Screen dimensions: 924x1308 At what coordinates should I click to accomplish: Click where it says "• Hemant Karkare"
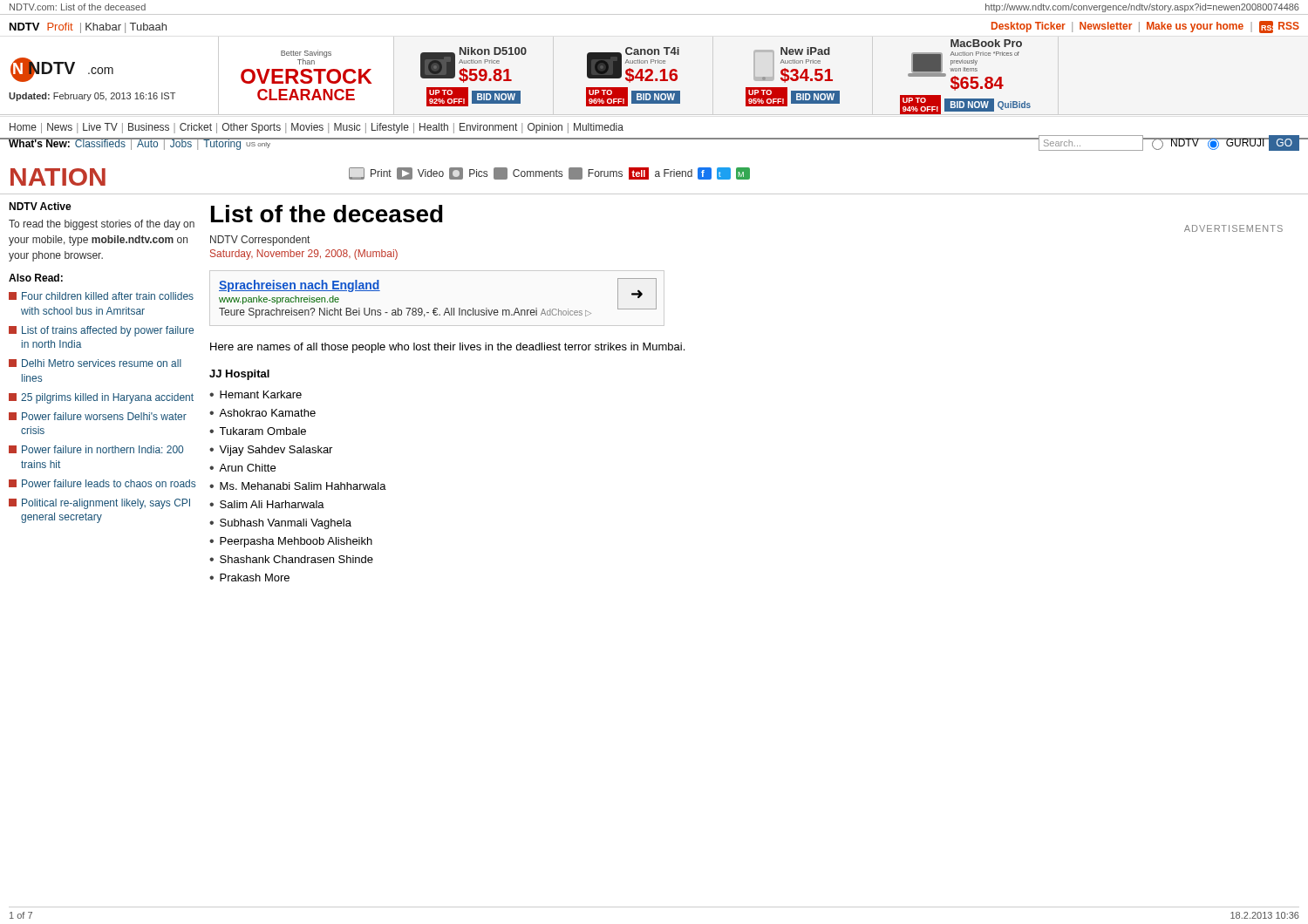tap(256, 395)
